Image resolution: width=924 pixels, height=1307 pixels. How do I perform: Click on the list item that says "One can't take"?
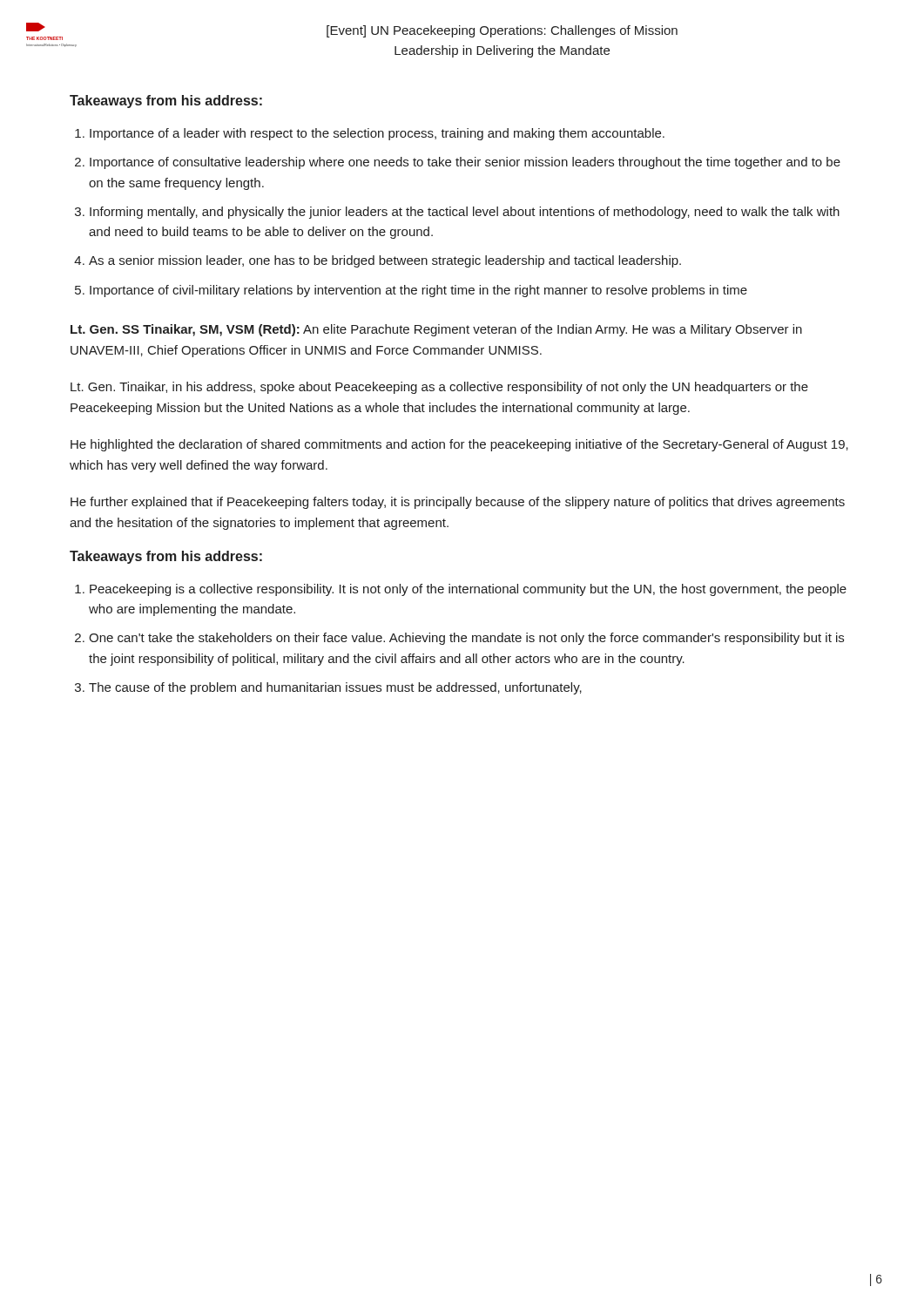[x=467, y=648]
